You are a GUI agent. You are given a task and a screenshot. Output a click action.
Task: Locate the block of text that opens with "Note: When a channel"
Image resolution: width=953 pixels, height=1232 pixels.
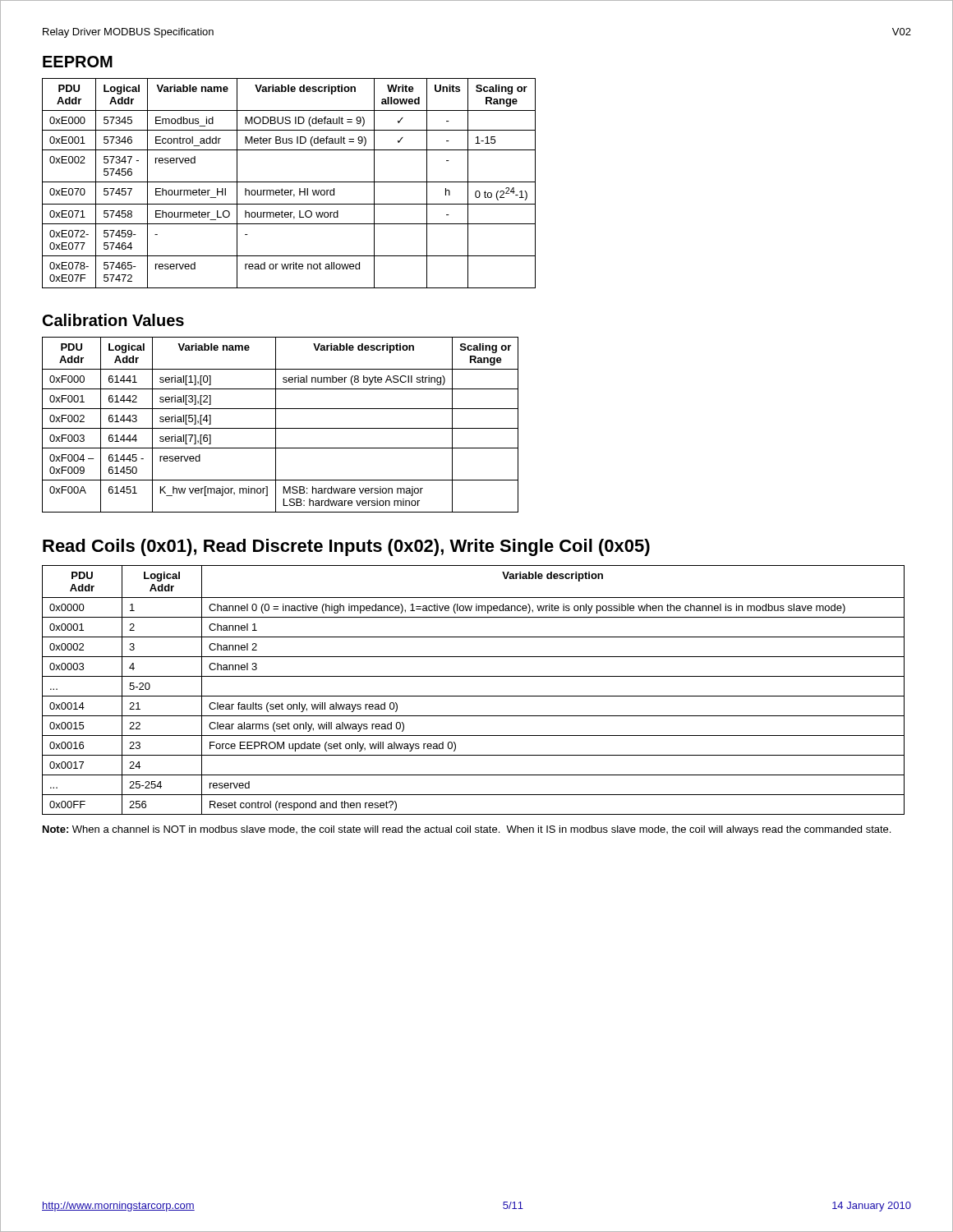467,829
